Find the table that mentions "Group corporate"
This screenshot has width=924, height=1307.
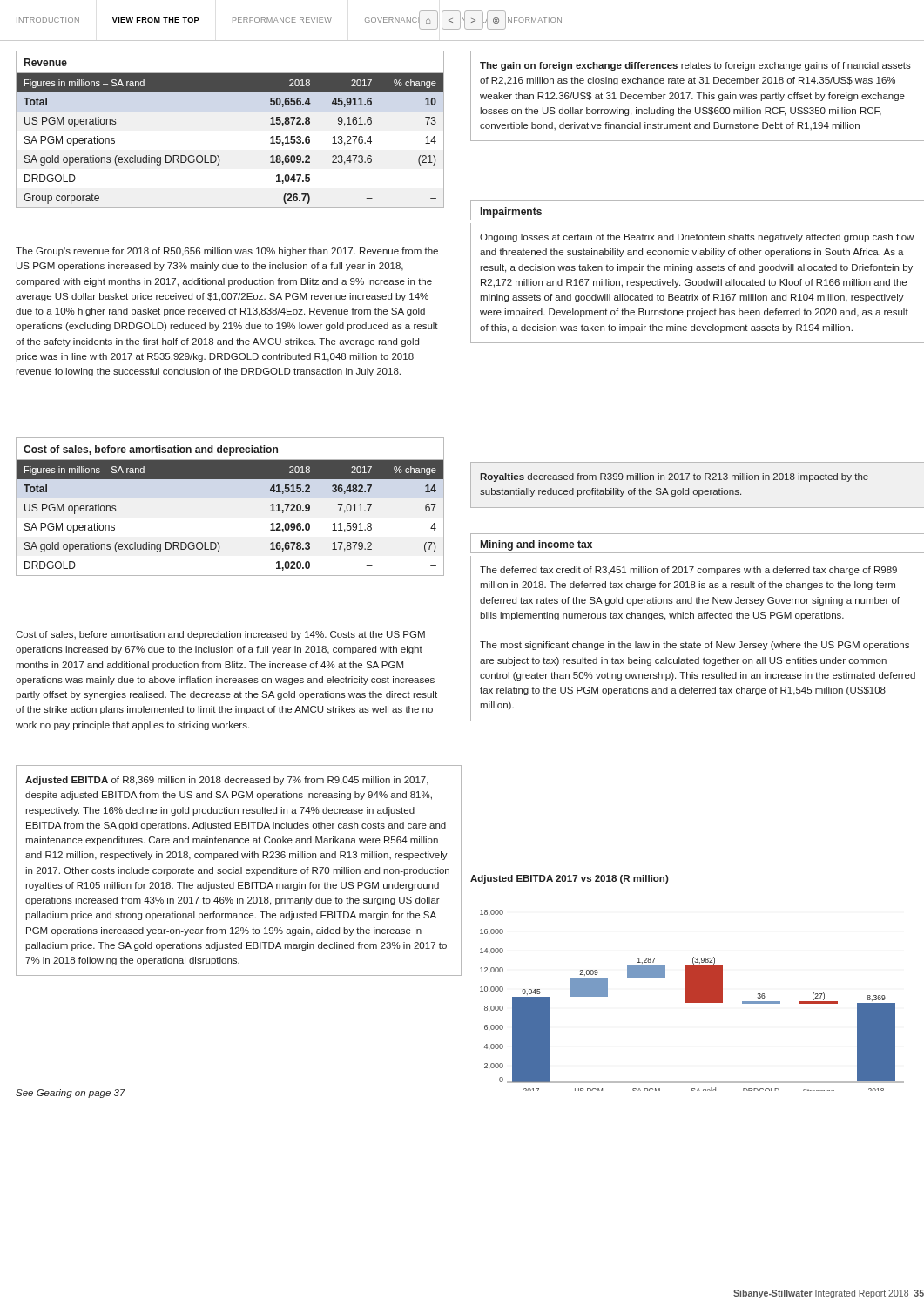[230, 129]
